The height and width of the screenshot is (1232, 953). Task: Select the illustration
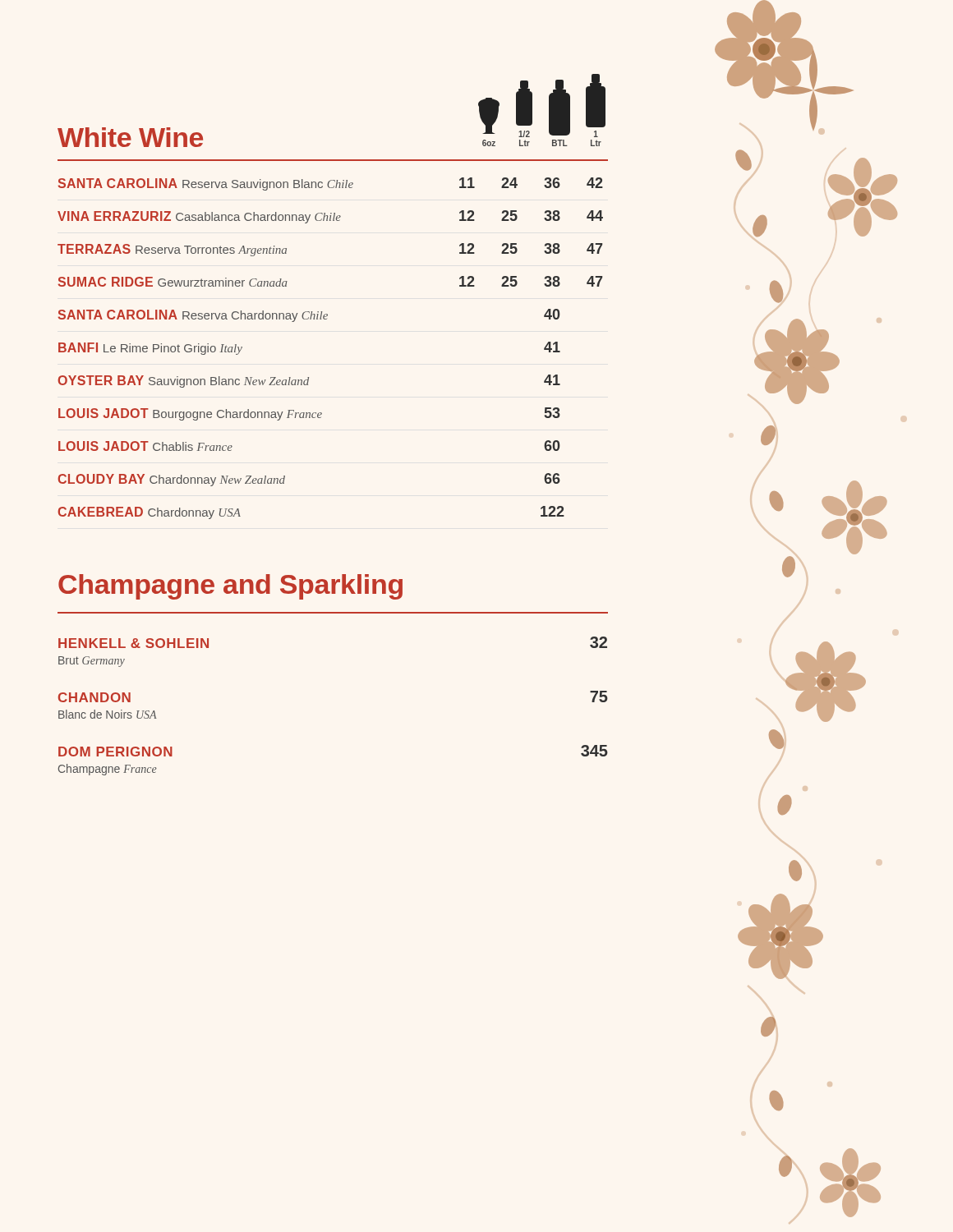(541, 113)
